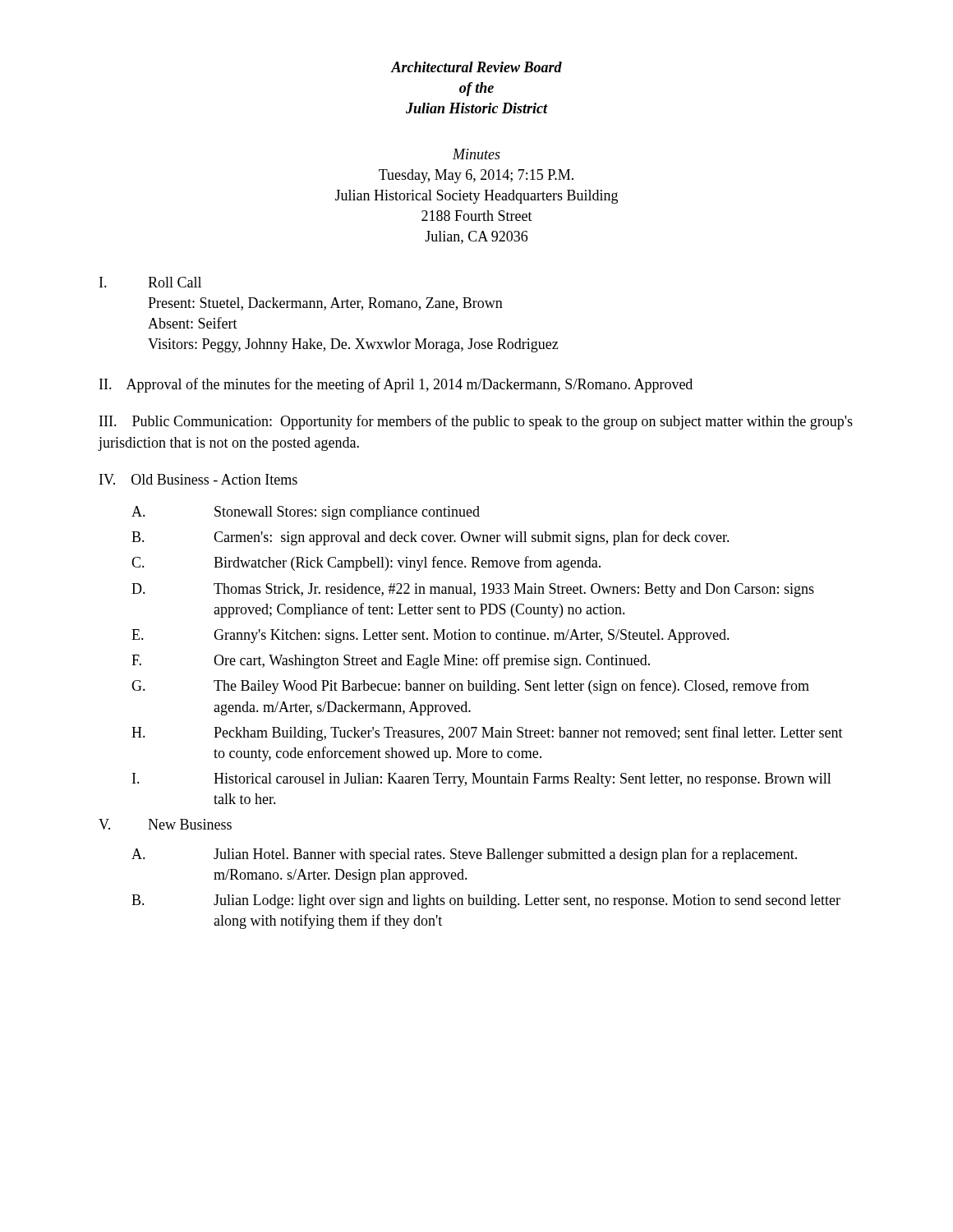Screen dimensions: 1232x953
Task: Point to the text block starting "Architectural Review Board"
Action: (x=476, y=88)
